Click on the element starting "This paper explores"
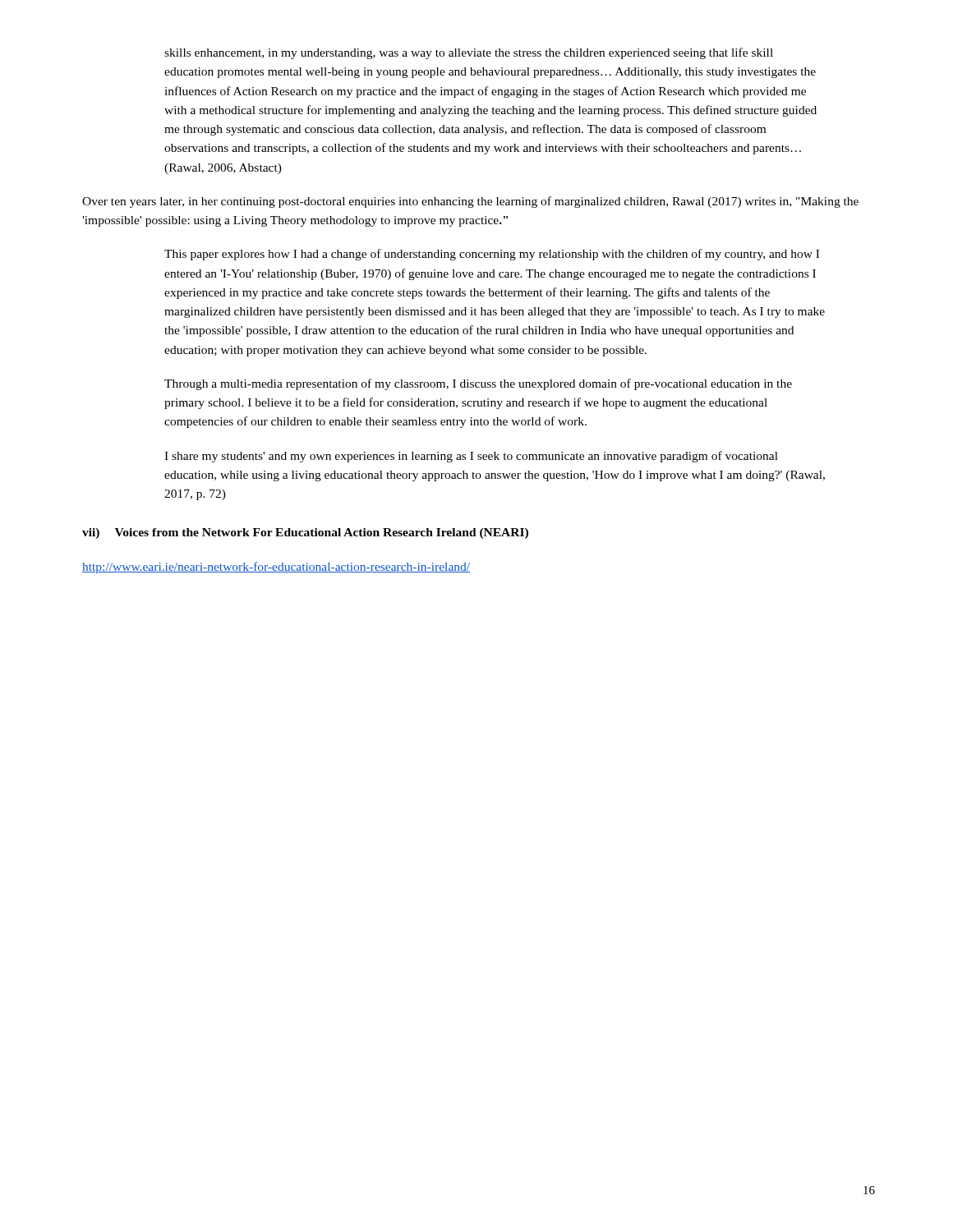Screen dimensions: 1232x953 click(x=495, y=374)
